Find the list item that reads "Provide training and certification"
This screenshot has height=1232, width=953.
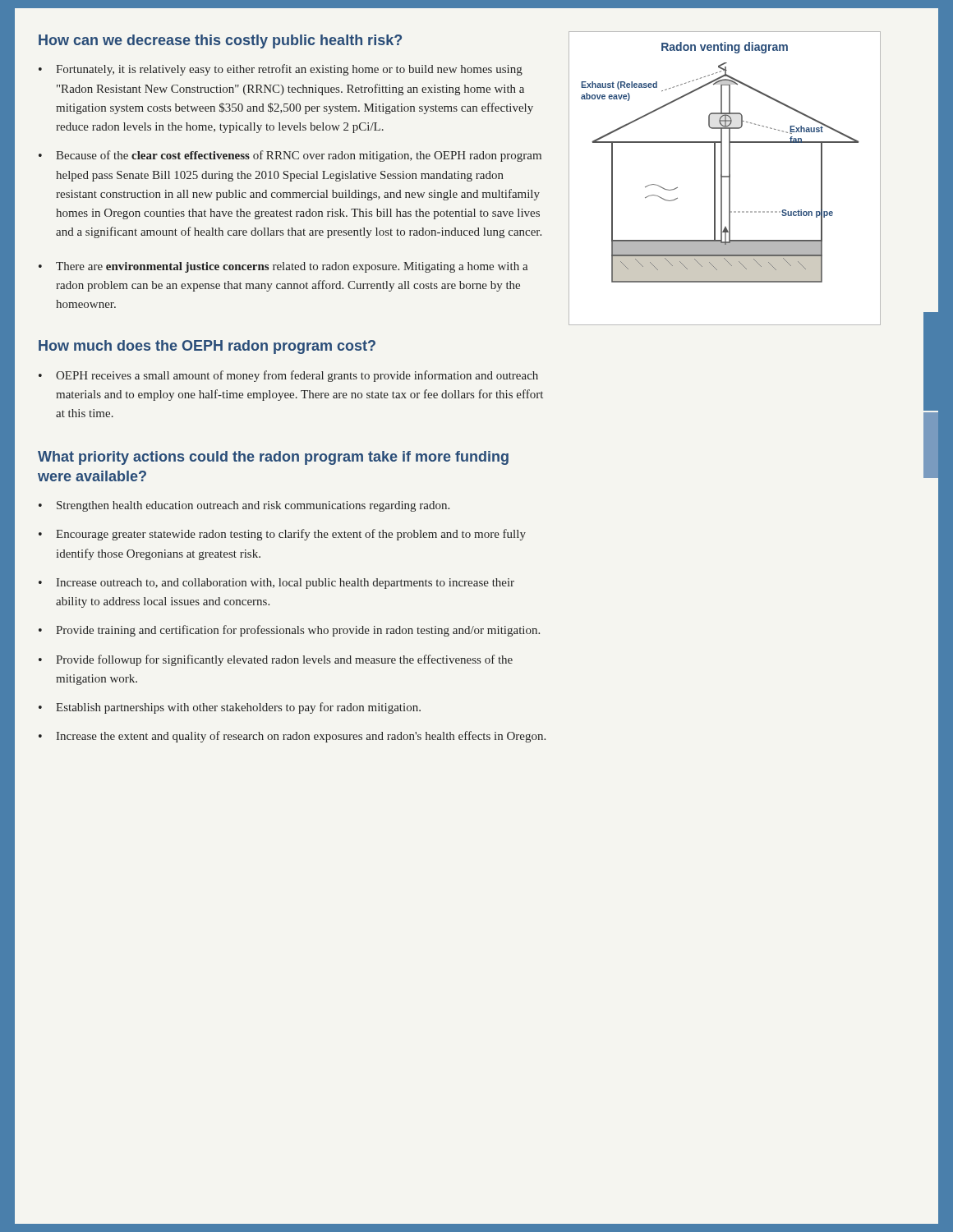click(x=298, y=630)
